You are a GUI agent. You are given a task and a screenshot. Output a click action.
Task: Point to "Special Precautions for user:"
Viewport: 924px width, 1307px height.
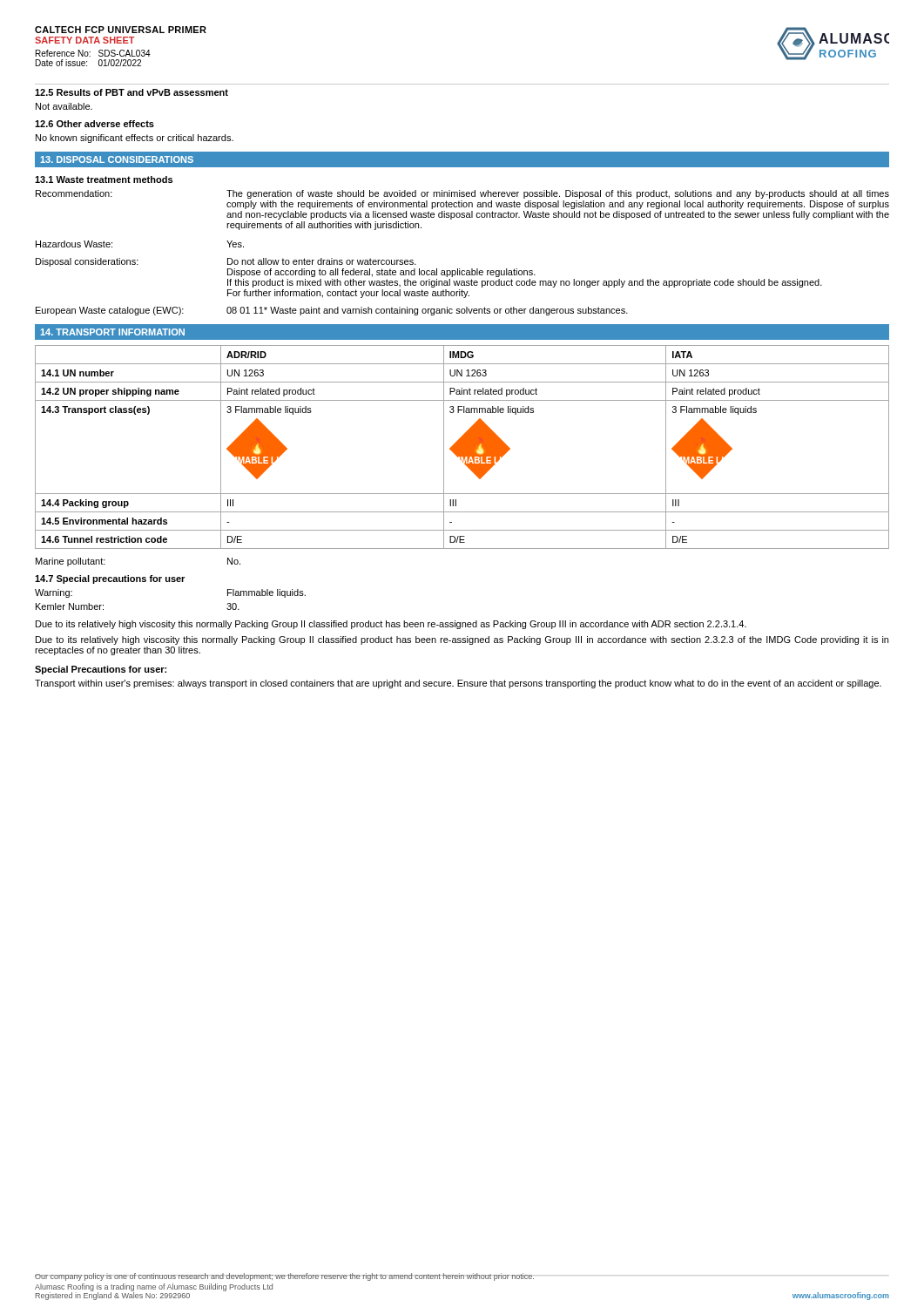point(101,669)
